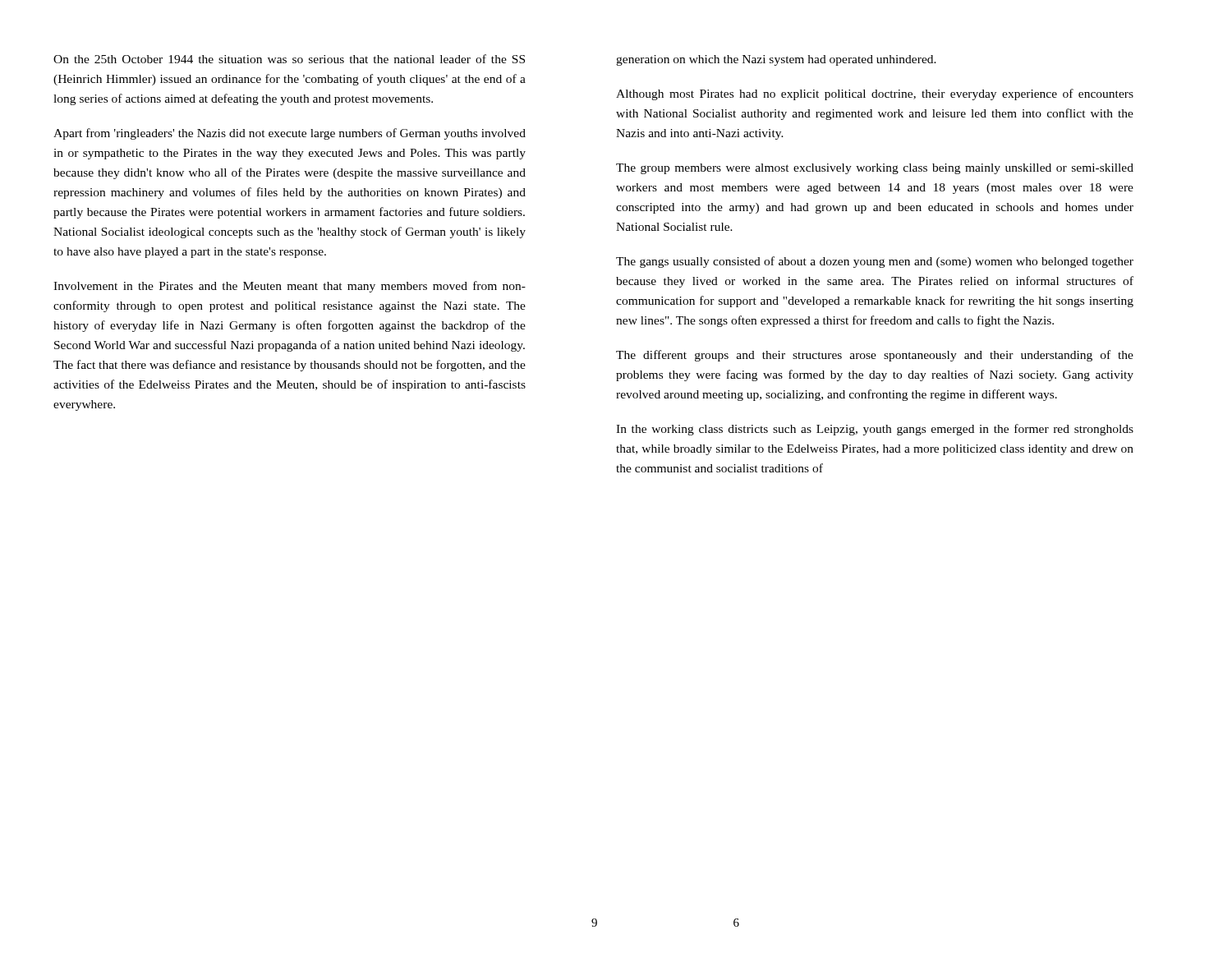
Task: Find the block starting "In the working"
Action: click(875, 448)
